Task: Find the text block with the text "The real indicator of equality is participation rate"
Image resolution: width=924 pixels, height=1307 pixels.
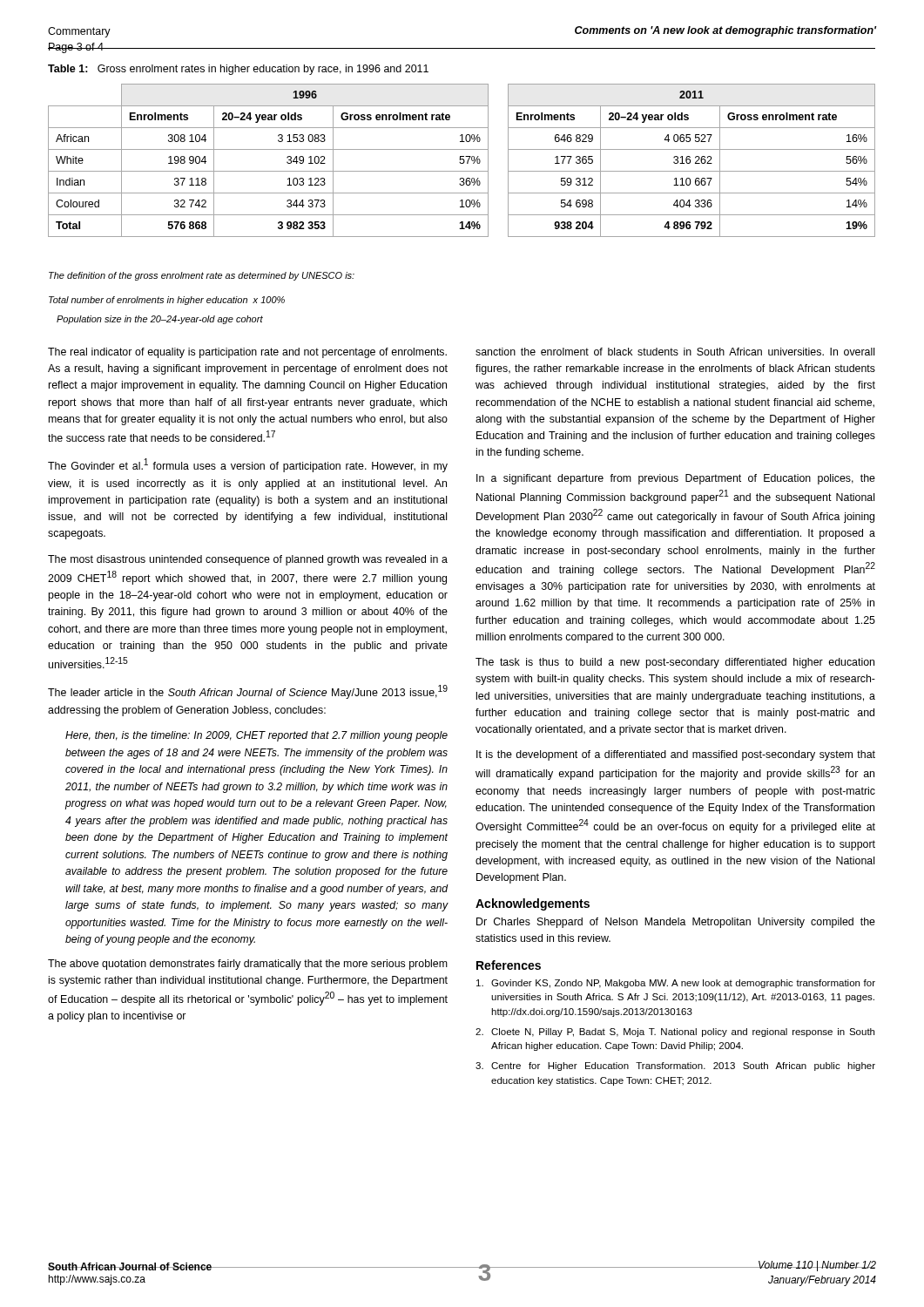Action: pos(248,395)
